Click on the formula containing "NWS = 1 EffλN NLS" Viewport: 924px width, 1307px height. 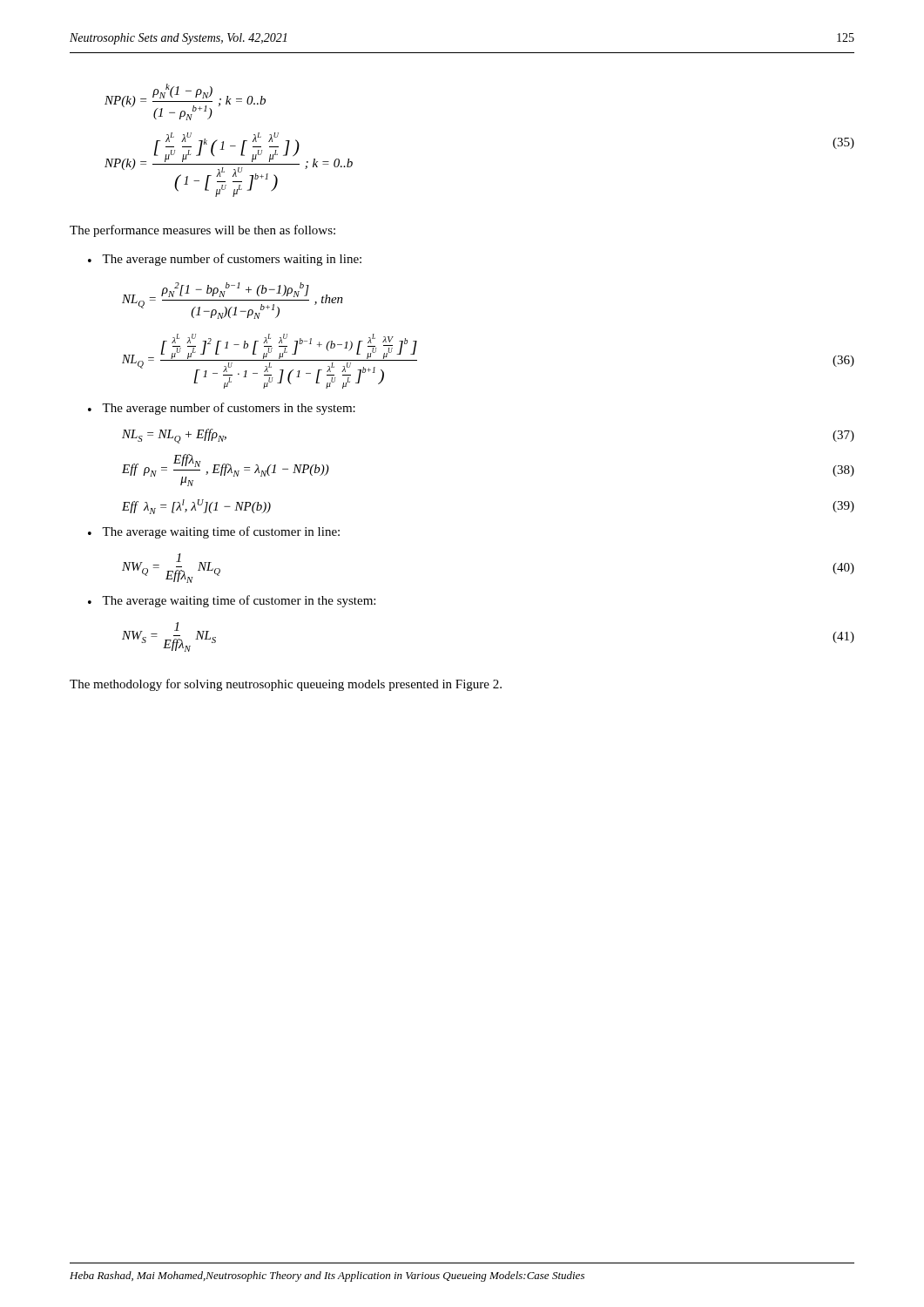pyautogui.click(x=174, y=636)
